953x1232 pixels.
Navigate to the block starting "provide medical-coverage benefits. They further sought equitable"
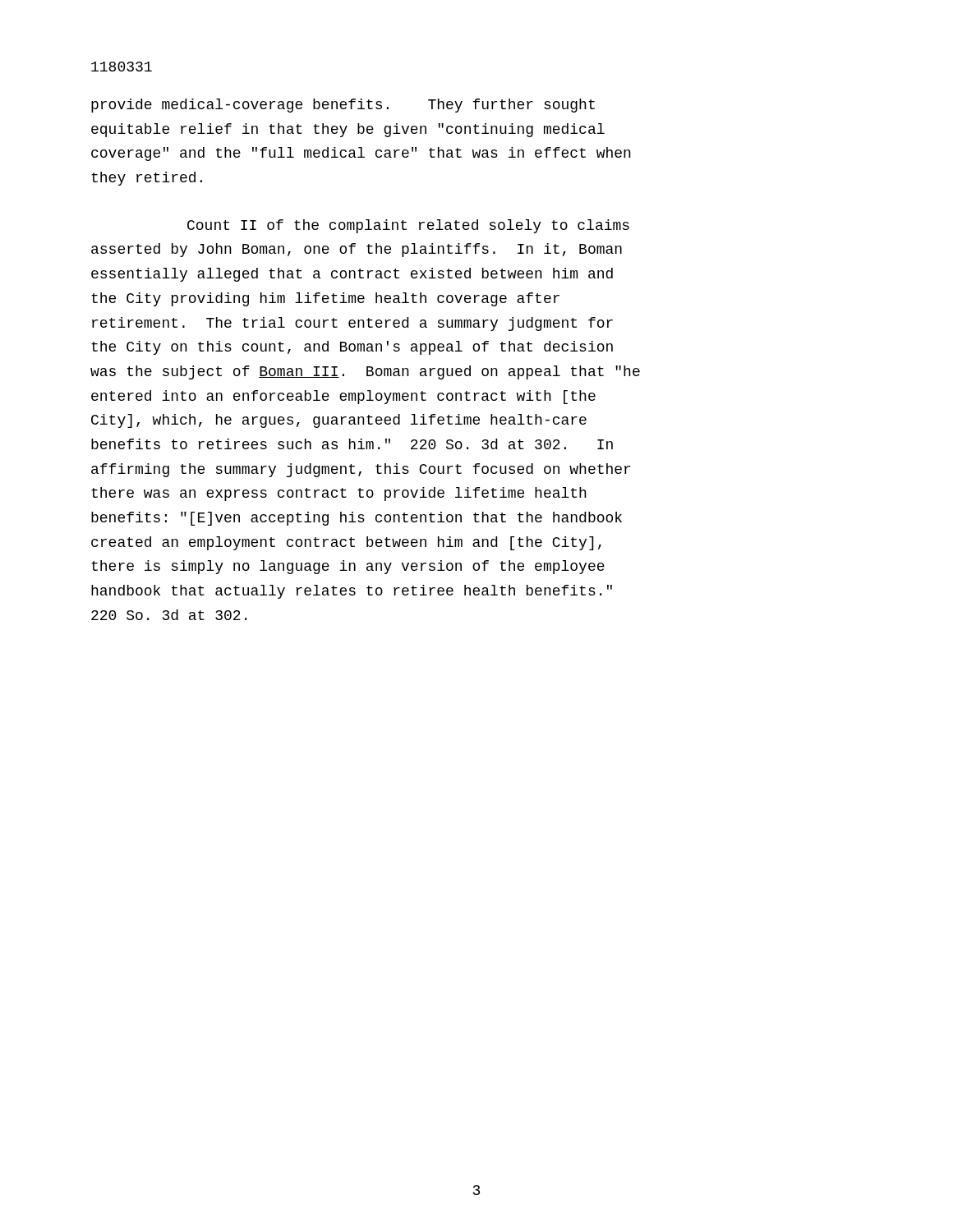click(x=361, y=142)
